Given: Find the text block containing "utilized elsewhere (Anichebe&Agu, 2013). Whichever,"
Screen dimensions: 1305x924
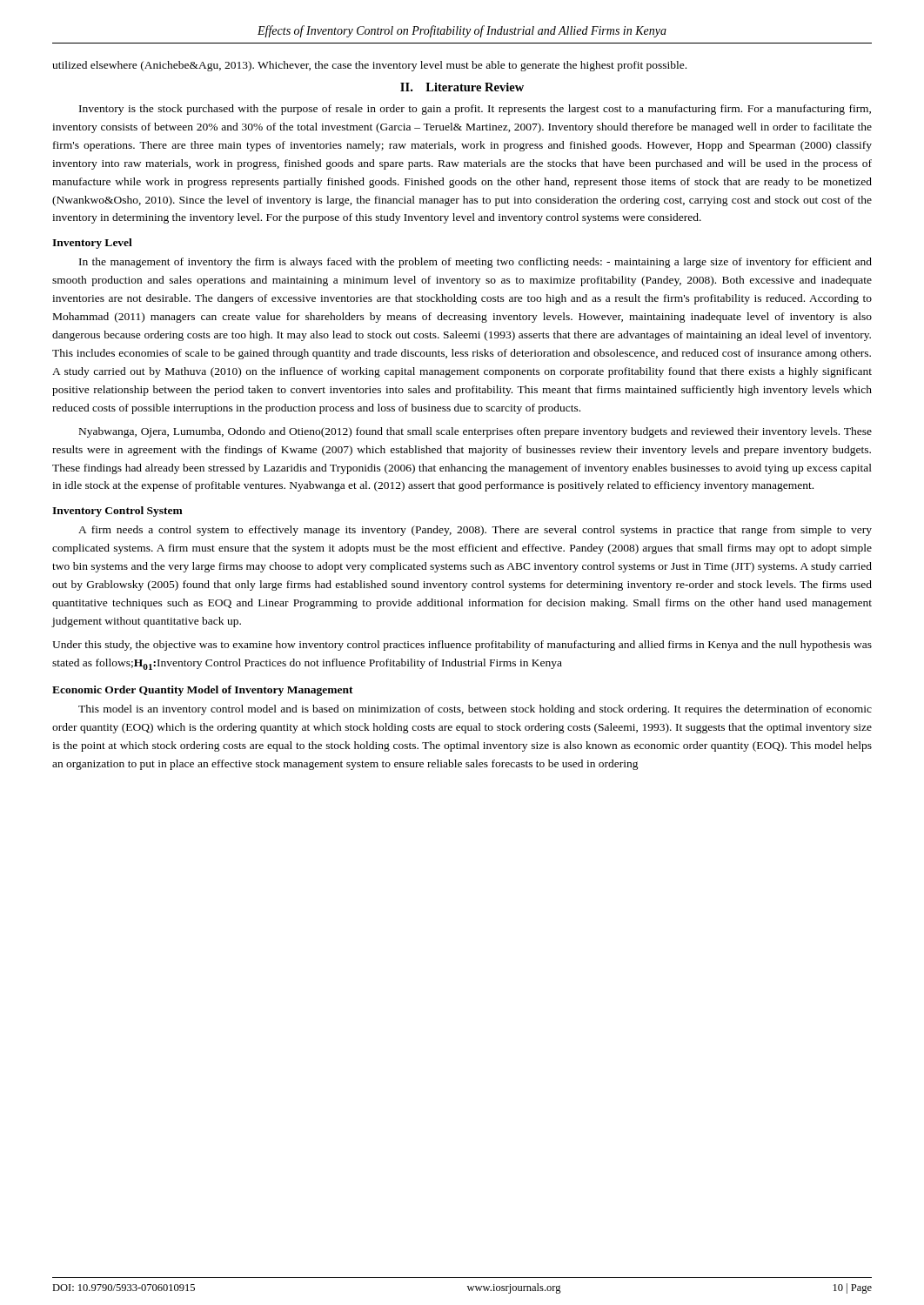Looking at the screenshot, I should click(x=462, y=66).
